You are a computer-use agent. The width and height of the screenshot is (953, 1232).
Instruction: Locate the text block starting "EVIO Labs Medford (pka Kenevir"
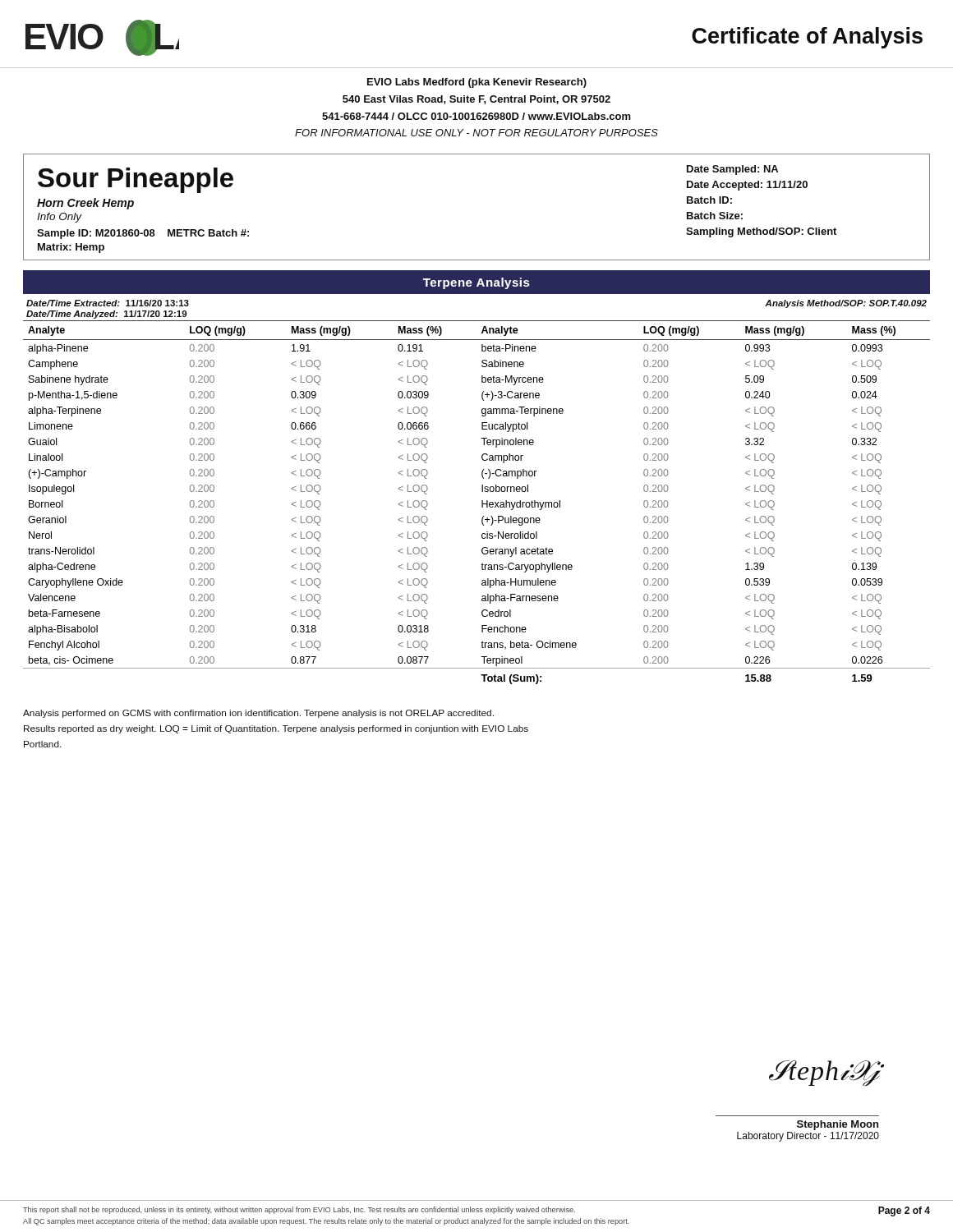coord(476,107)
